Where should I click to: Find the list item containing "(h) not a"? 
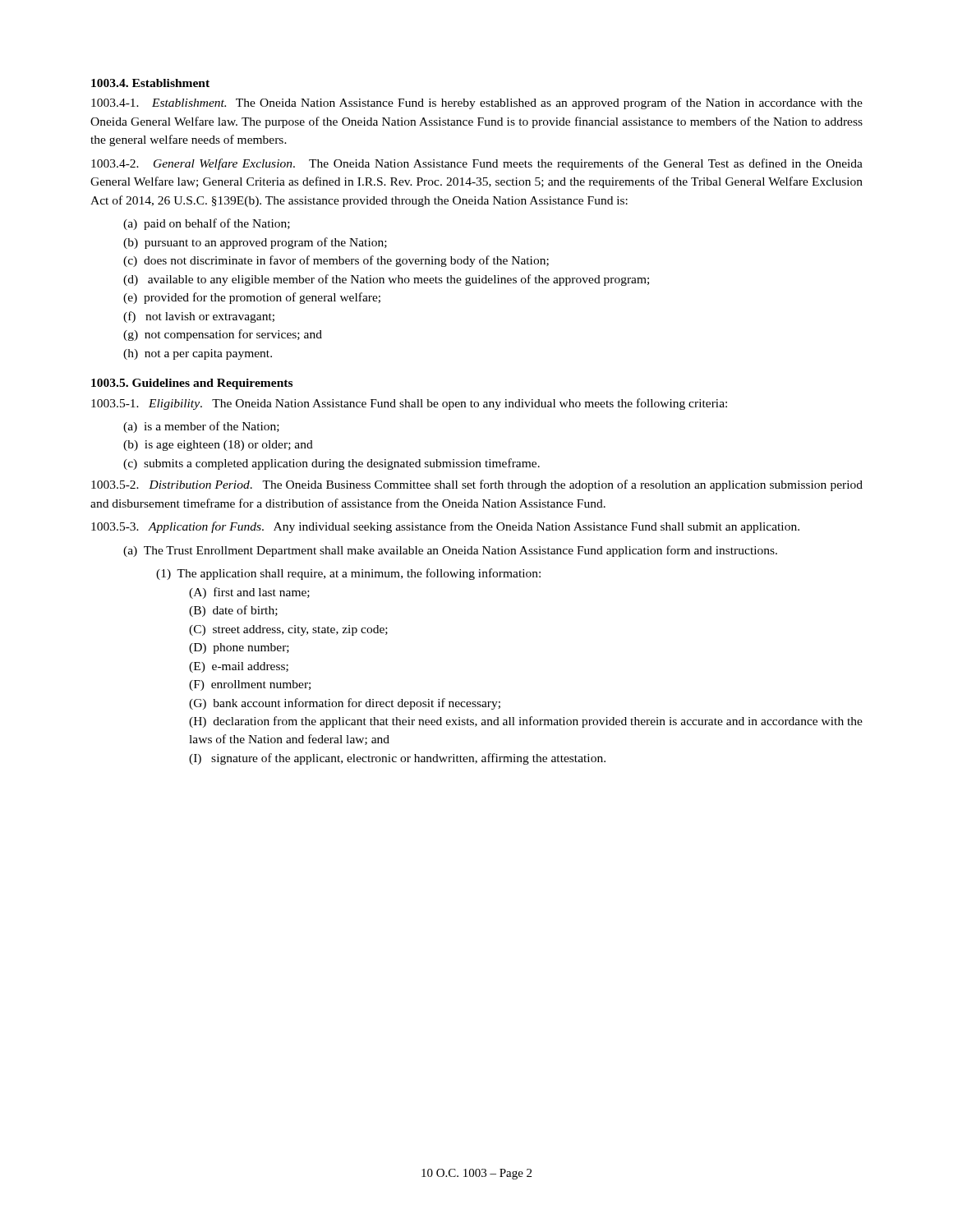[x=198, y=352]
